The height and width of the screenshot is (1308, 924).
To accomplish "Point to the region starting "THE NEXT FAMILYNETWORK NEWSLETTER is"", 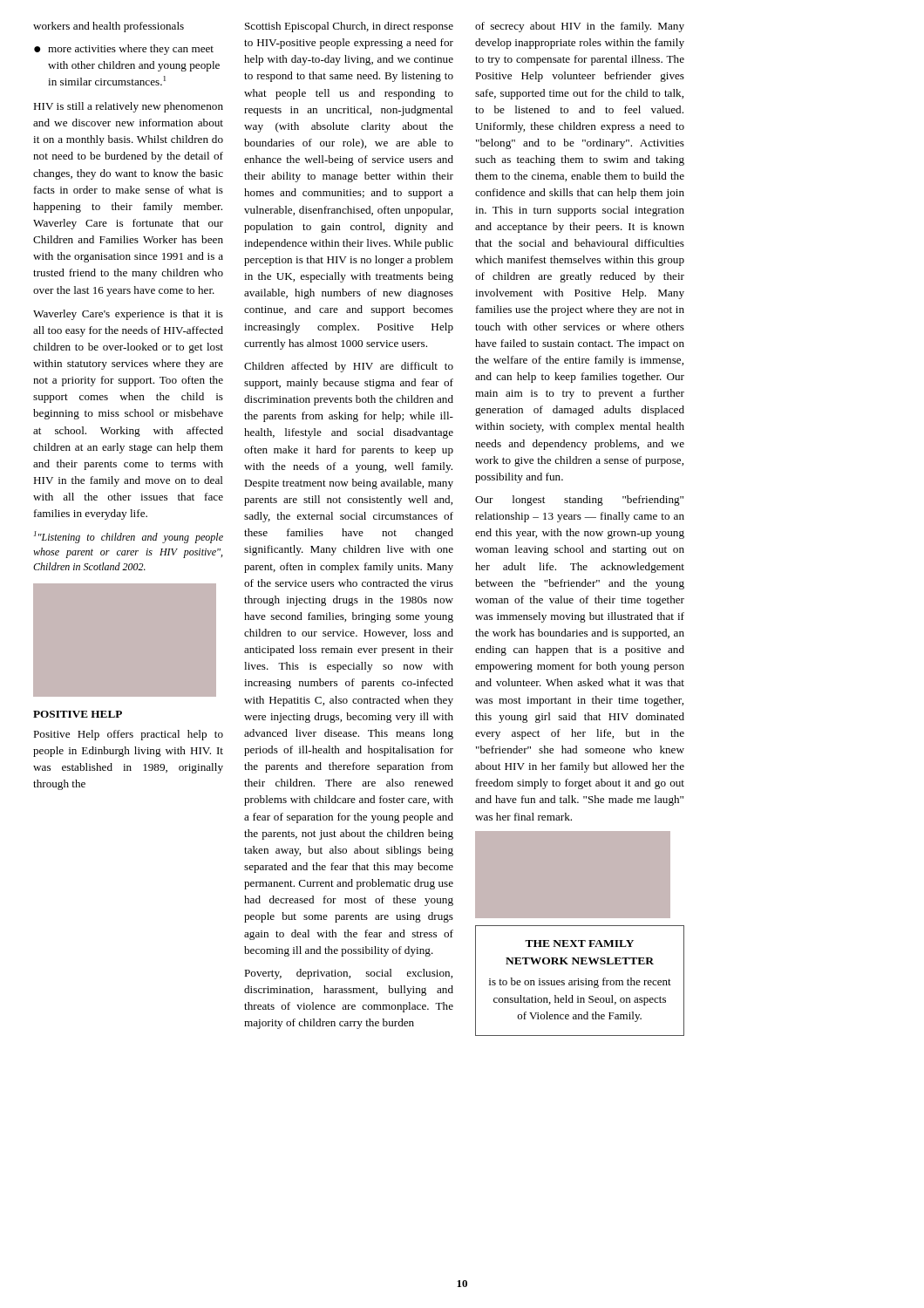I will coord(580,980).
